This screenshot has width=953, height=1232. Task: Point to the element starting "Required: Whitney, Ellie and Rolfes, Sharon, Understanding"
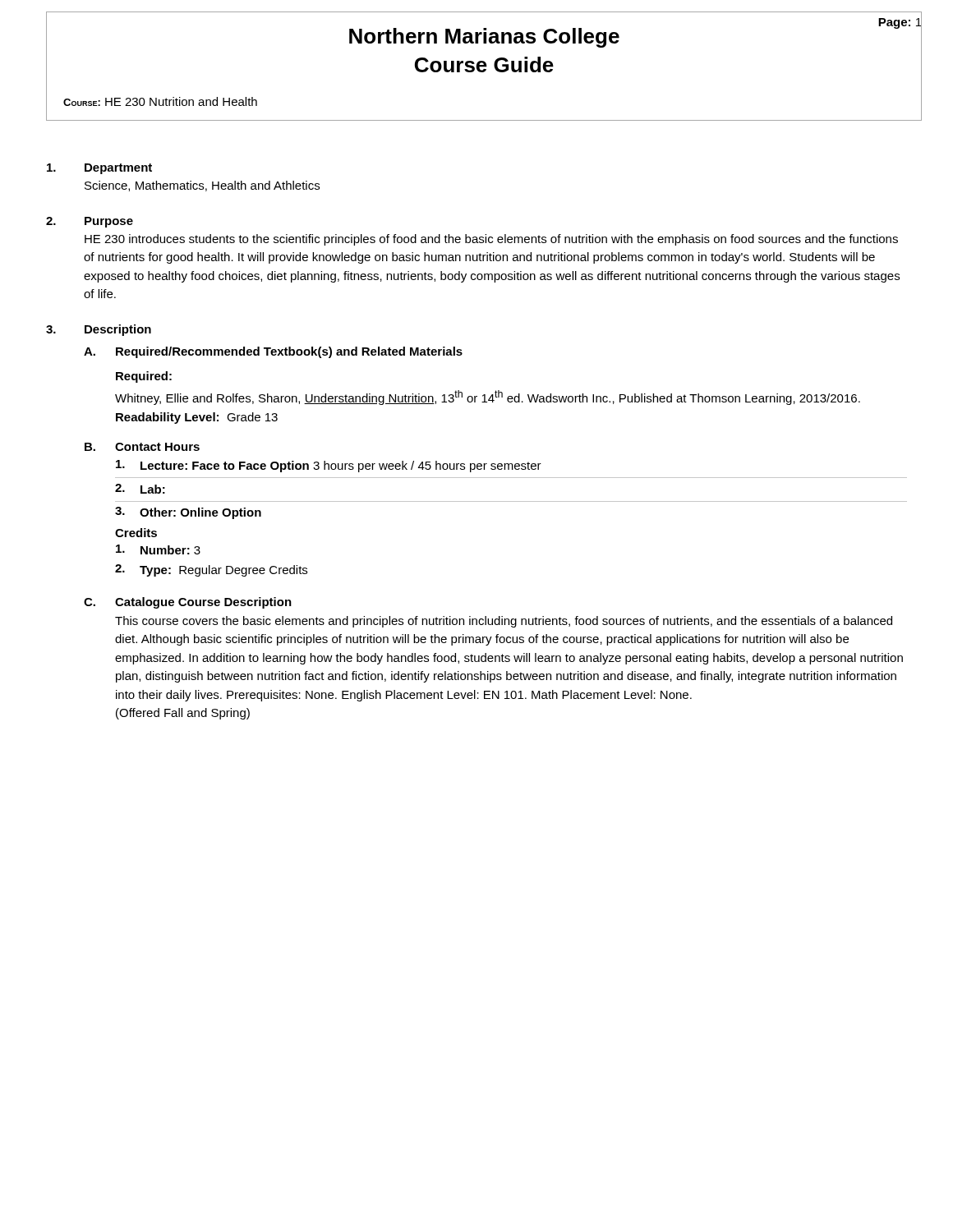pos(511,395)
